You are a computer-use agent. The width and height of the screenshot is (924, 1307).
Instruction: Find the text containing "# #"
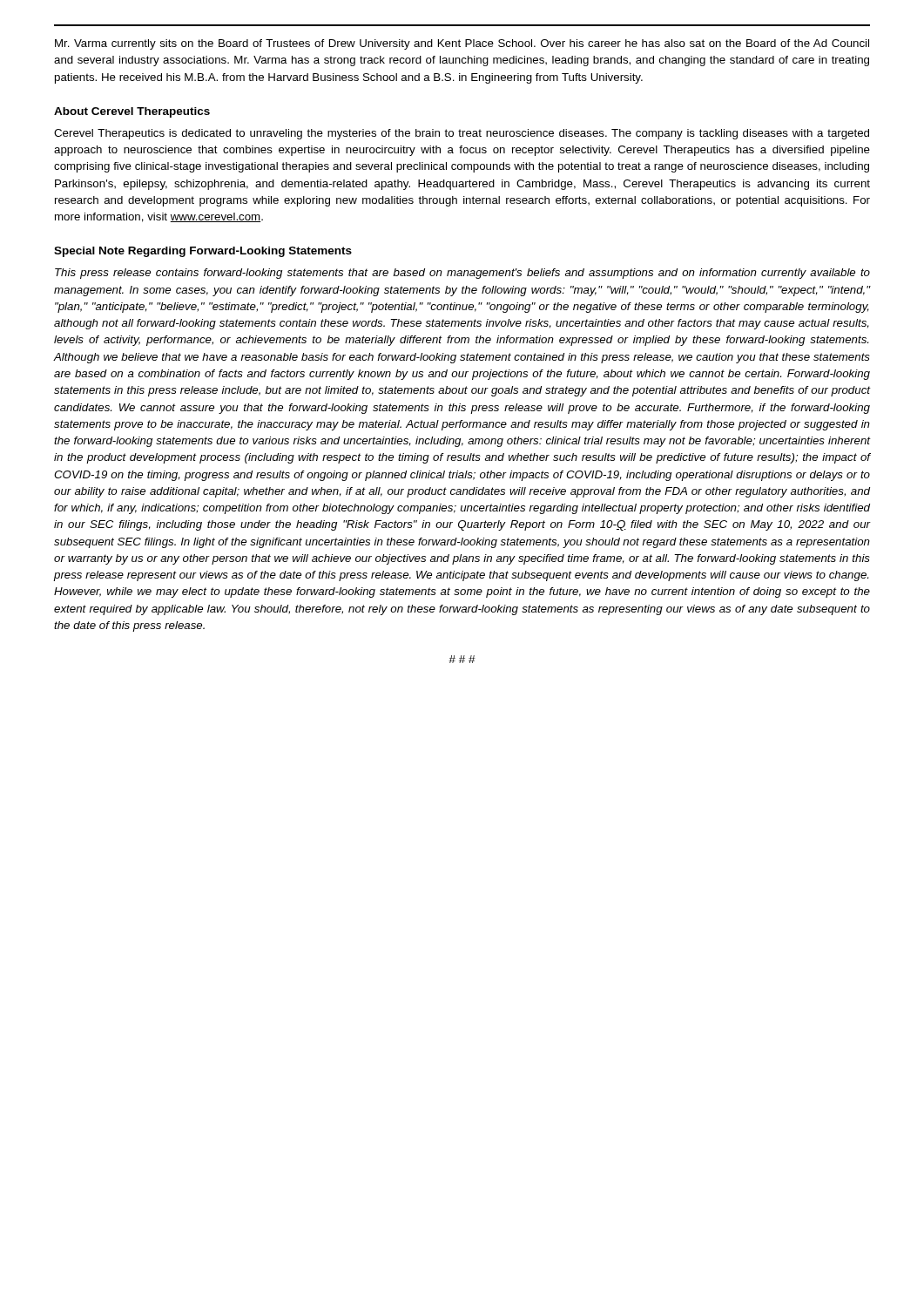(462, 659)
